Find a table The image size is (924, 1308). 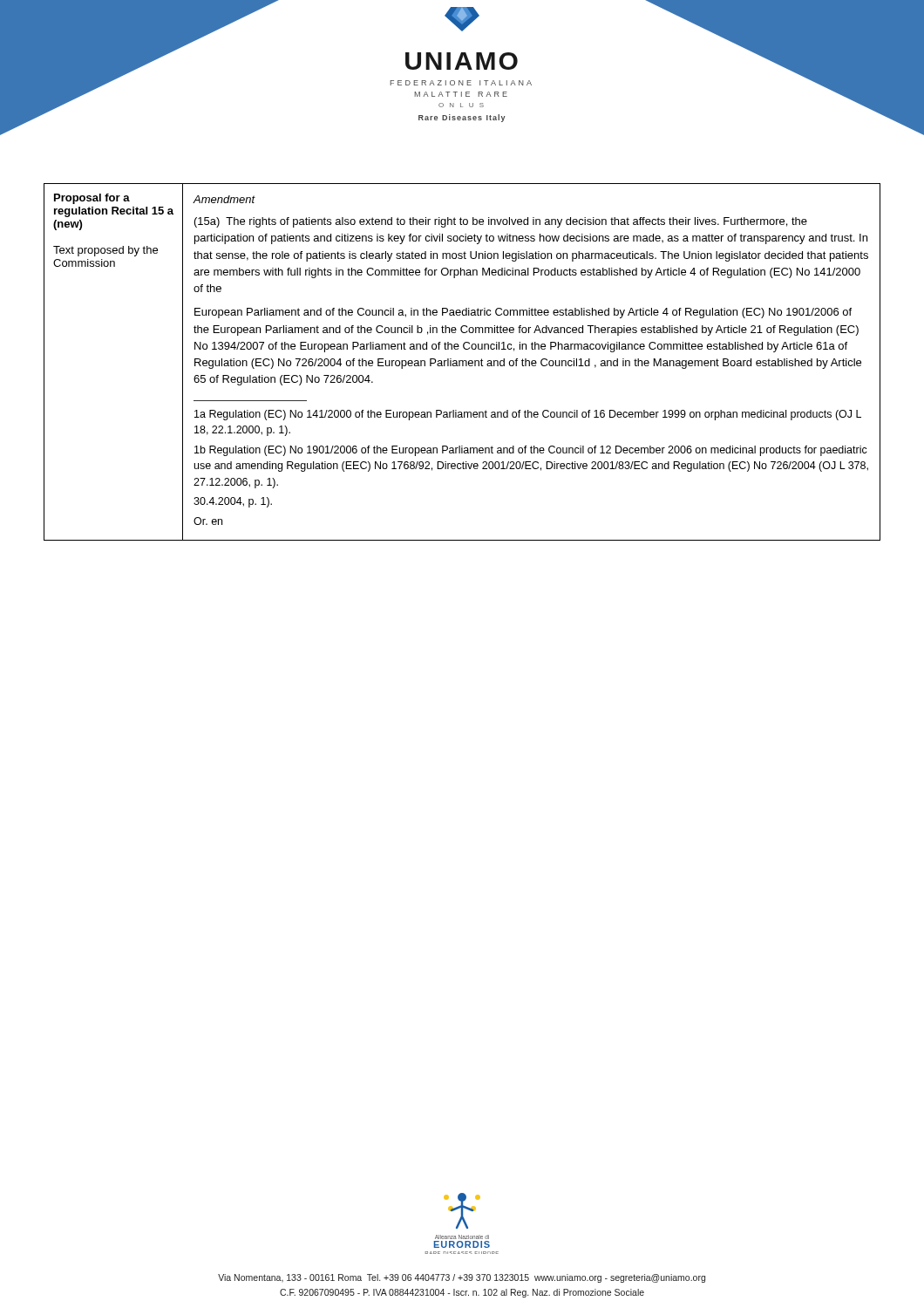462,362
